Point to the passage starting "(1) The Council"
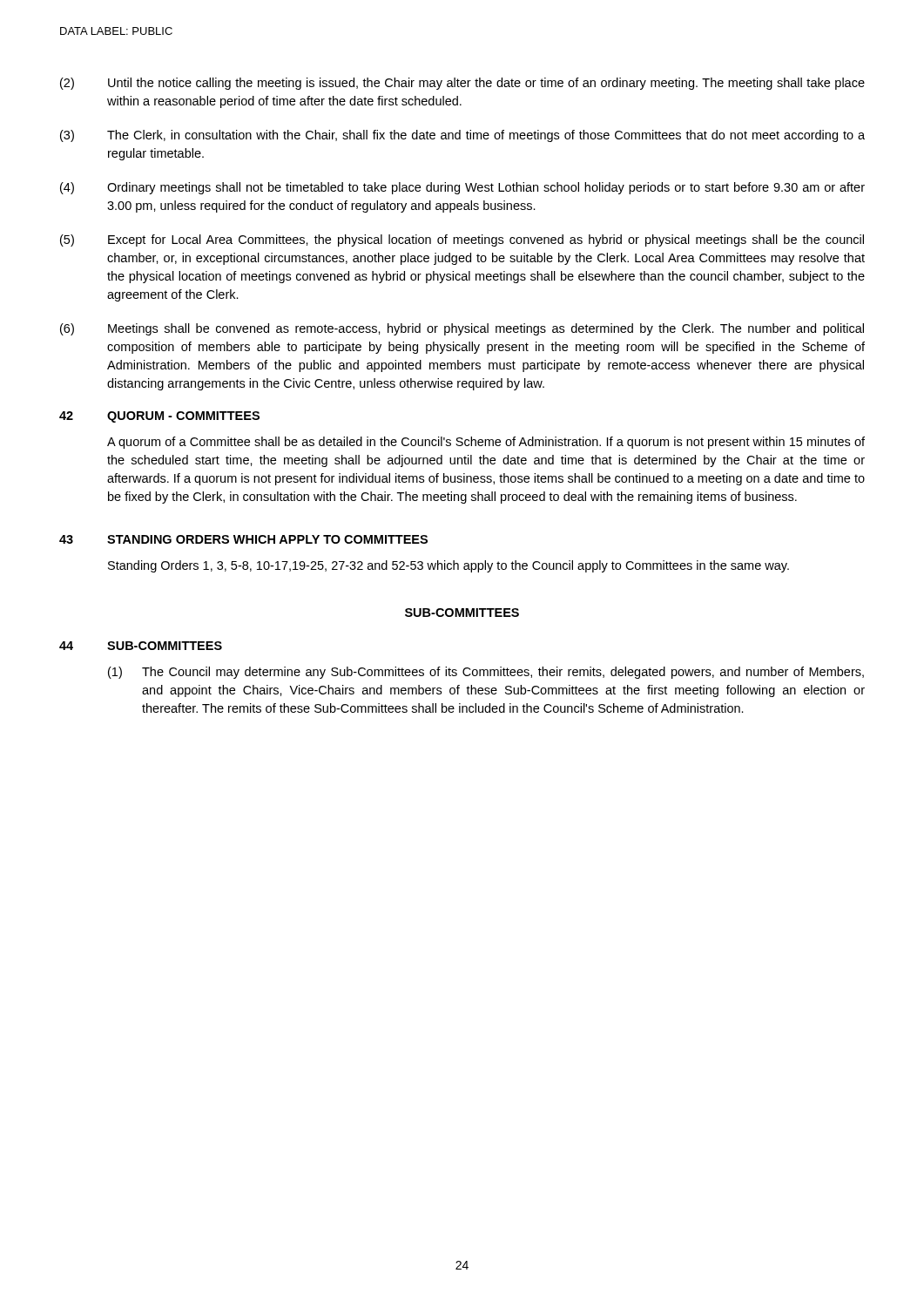Screen dimensions: 1307x924 486,691
